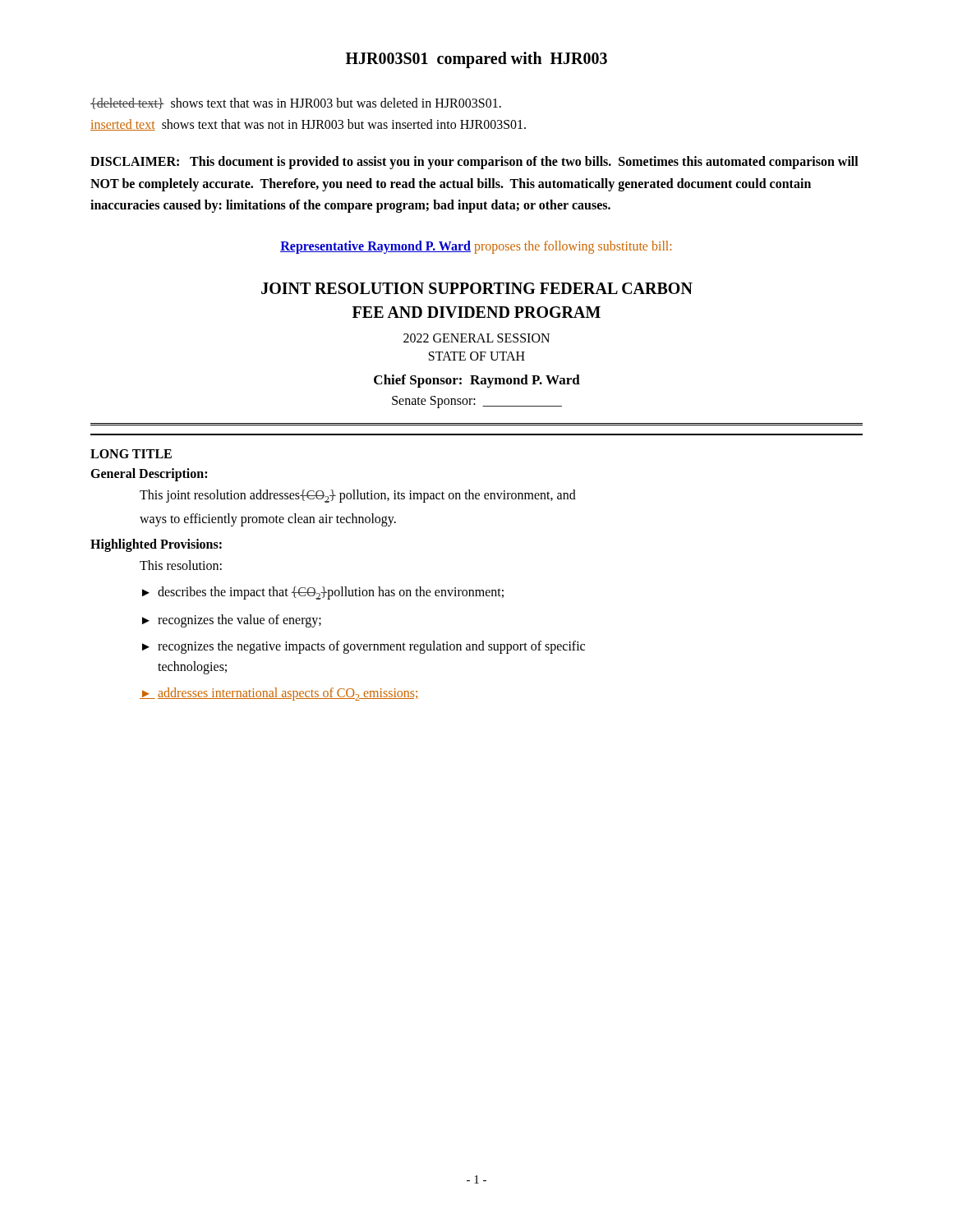The width and height of the screenshot is (953, 1232).
Task: Point to the block beginning "{deleted text} shows text that"
Action: (309, 114)
